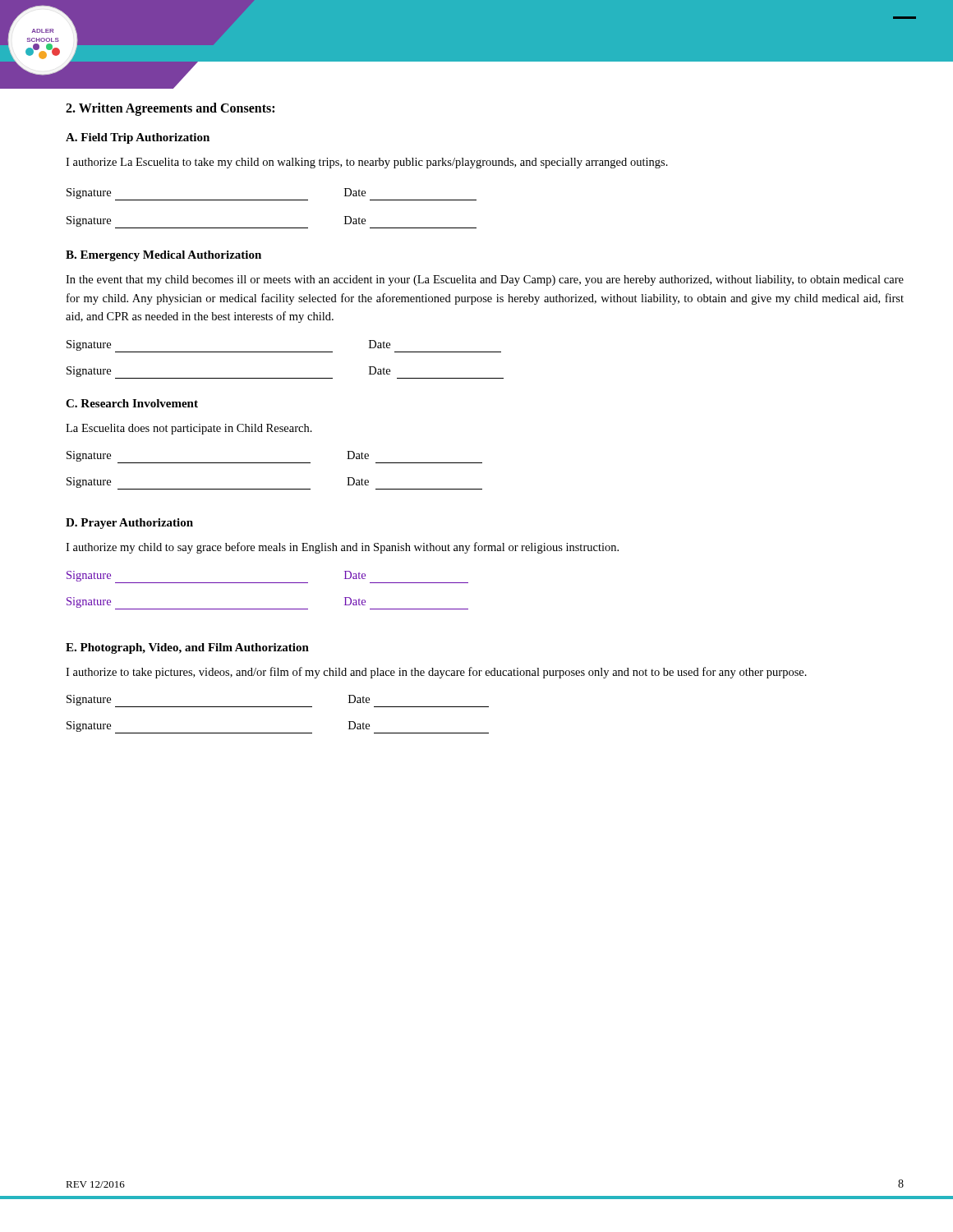Click on the section header that says "A. Field Trip Authorization"

[x=138, y=137]
